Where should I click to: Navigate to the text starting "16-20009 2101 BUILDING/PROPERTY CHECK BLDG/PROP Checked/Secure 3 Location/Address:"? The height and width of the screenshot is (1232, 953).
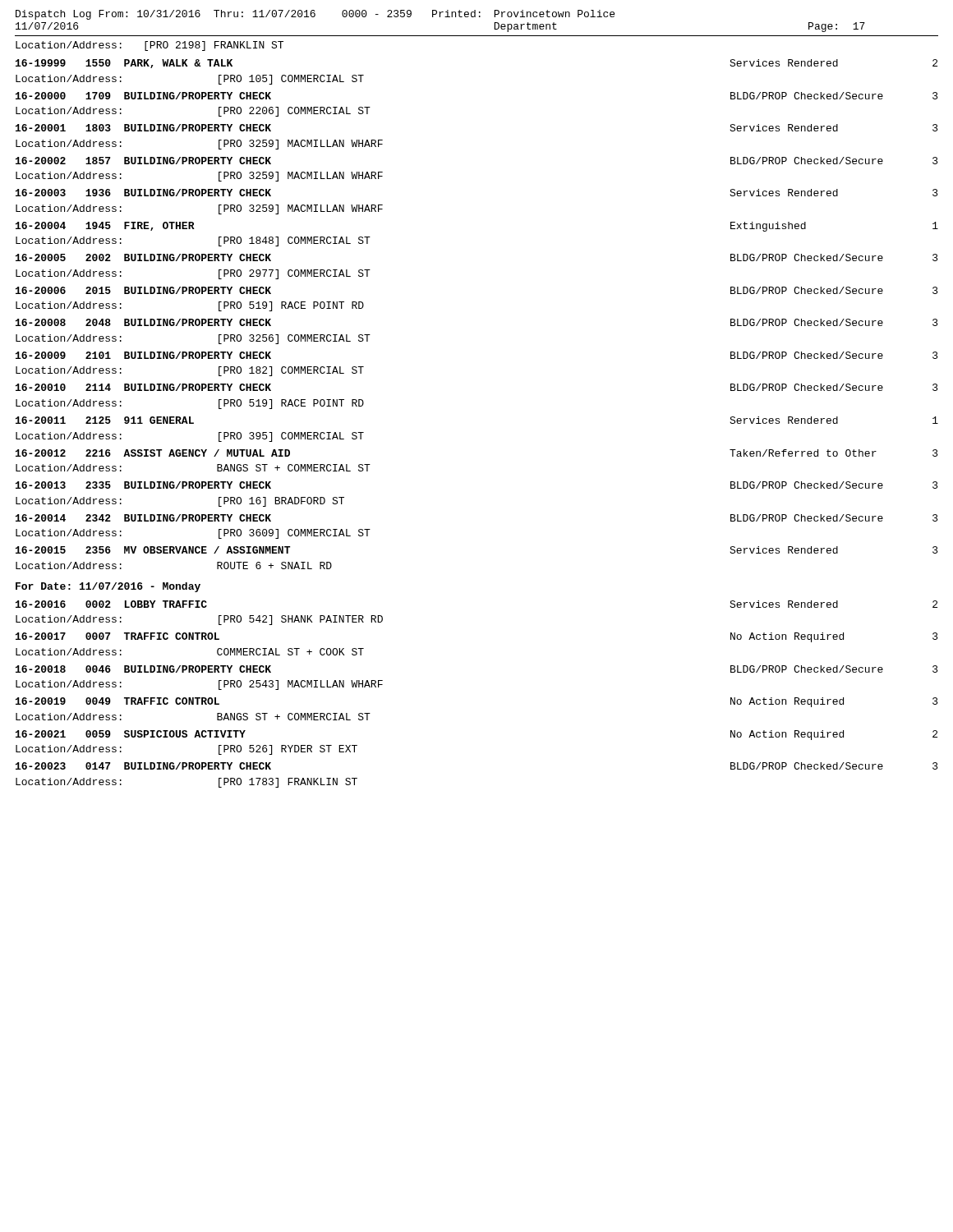coord(37,355)
